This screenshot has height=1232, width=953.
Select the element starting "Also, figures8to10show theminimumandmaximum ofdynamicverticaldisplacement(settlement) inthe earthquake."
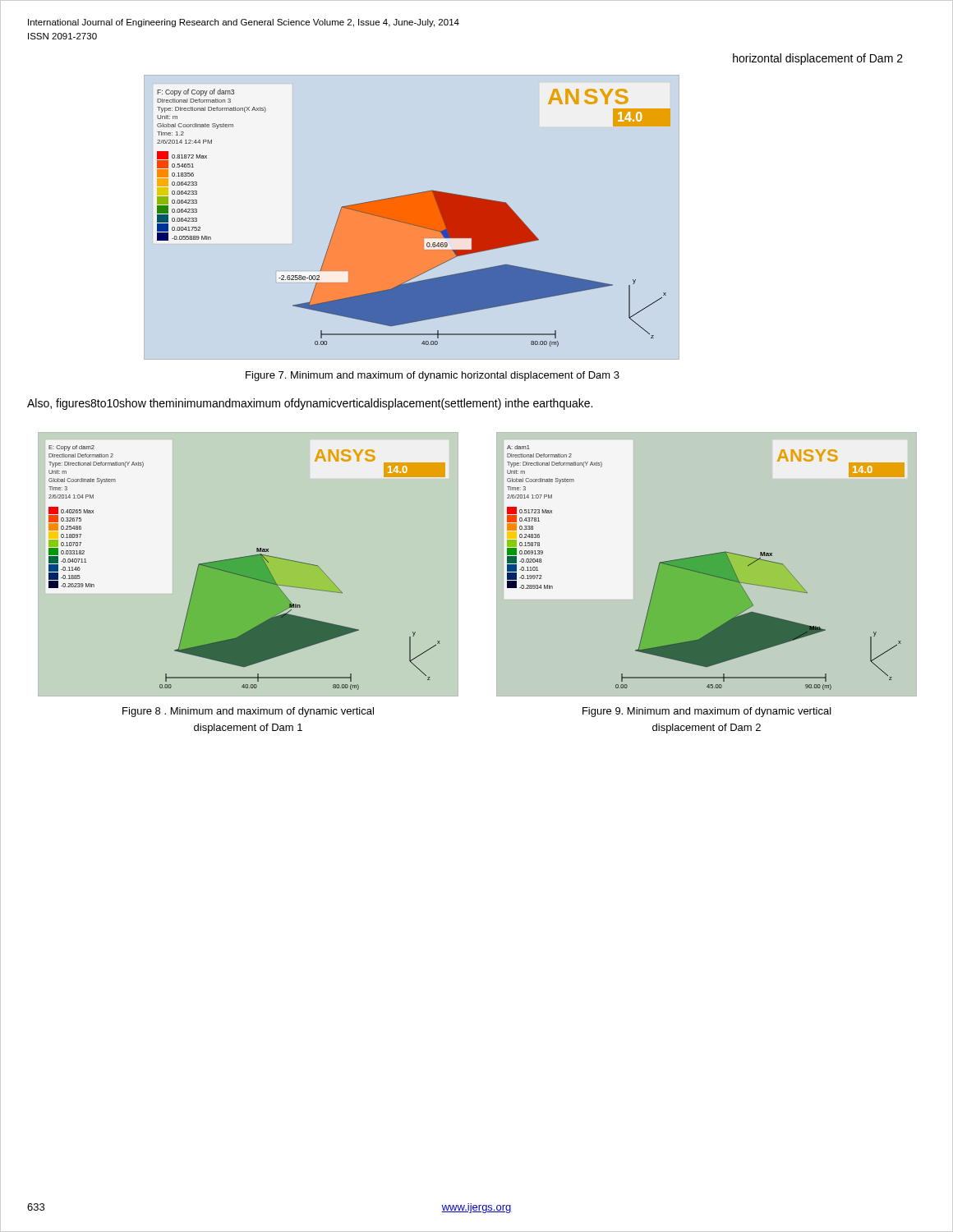click(310, 403)
